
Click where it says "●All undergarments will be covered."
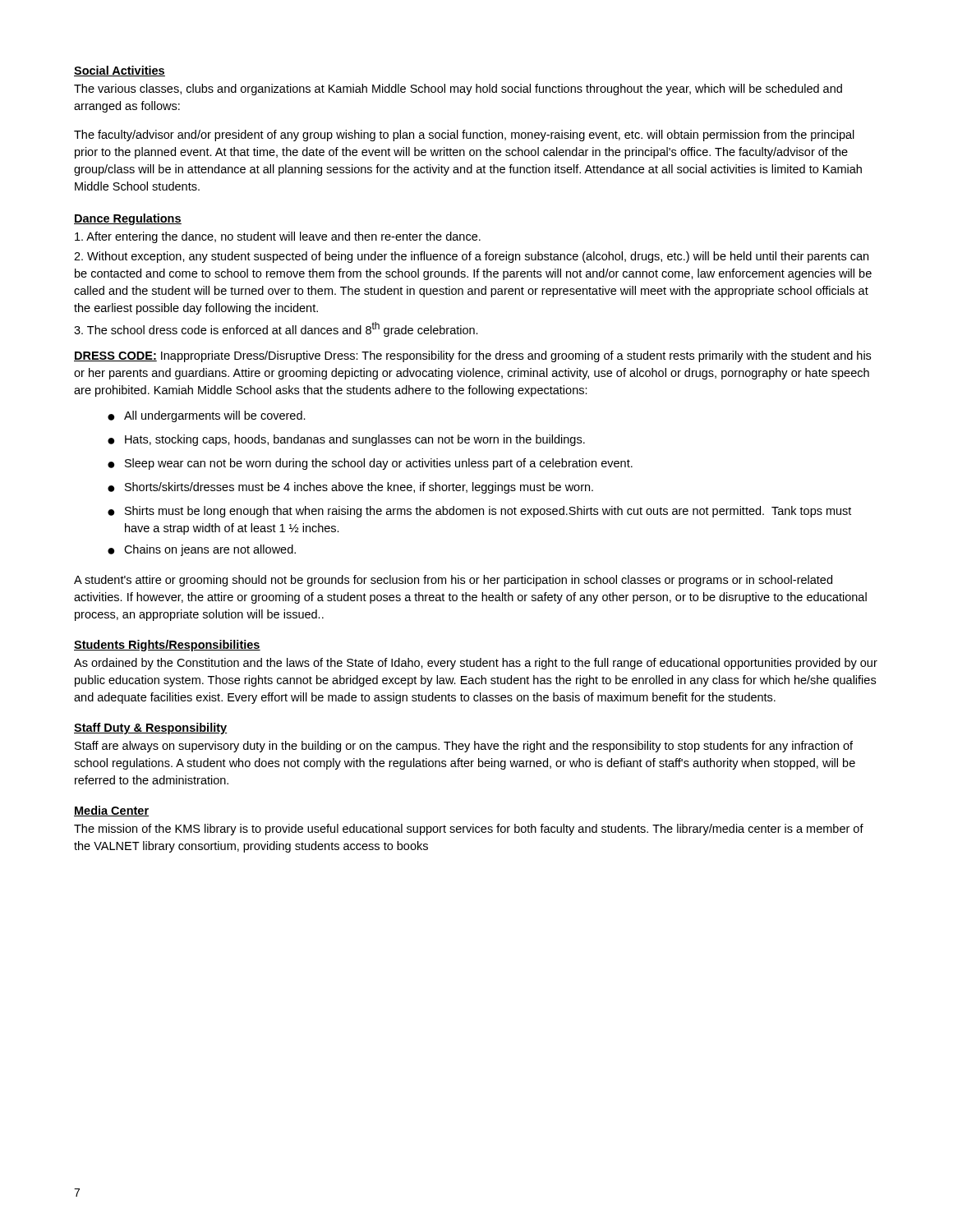click(206, 417)
